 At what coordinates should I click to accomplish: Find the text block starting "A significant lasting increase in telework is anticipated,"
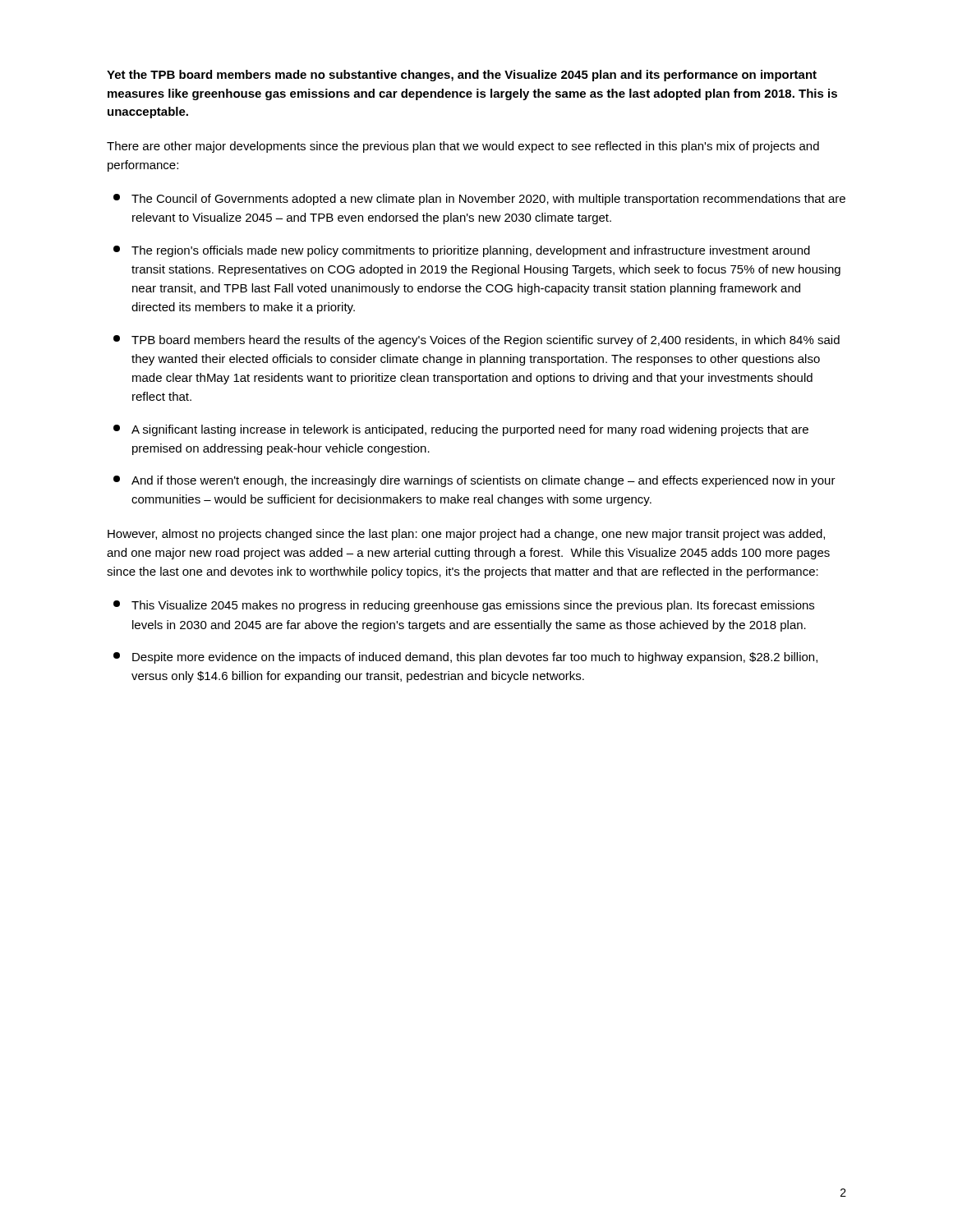480,438
